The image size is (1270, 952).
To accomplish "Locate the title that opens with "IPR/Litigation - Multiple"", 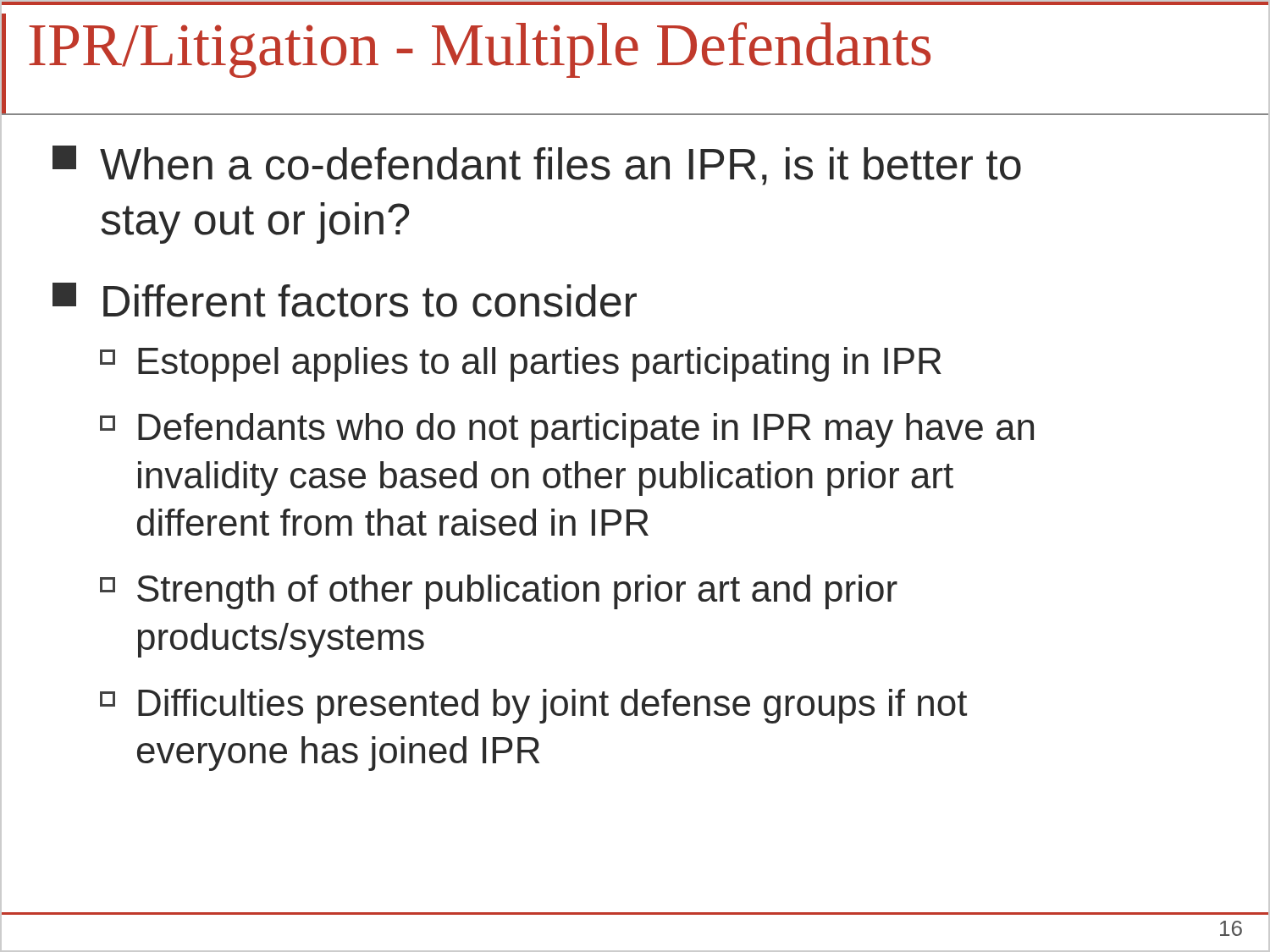I will pos(628,45).
